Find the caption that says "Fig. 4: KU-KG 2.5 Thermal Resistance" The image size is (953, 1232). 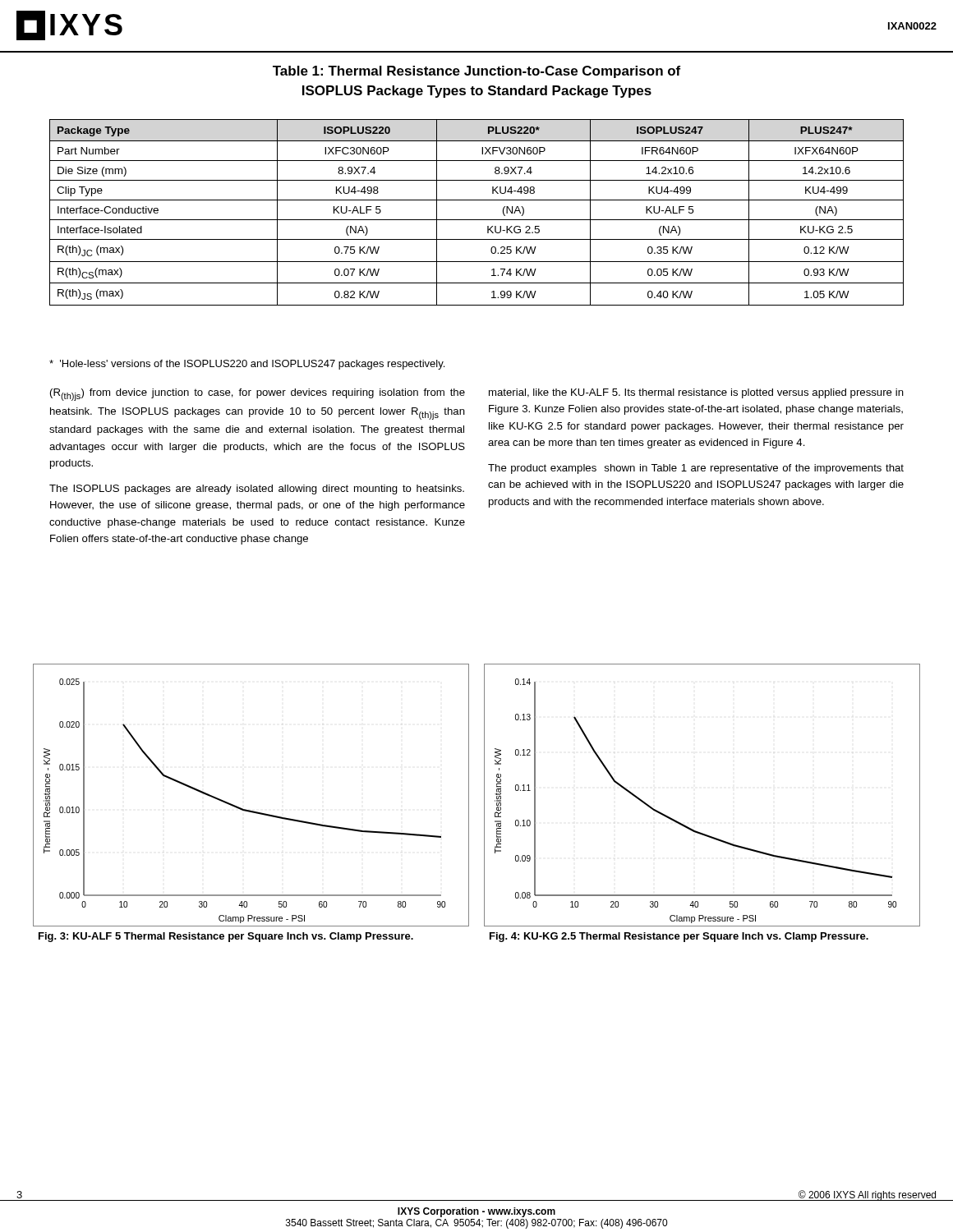(x=679, y=936)
